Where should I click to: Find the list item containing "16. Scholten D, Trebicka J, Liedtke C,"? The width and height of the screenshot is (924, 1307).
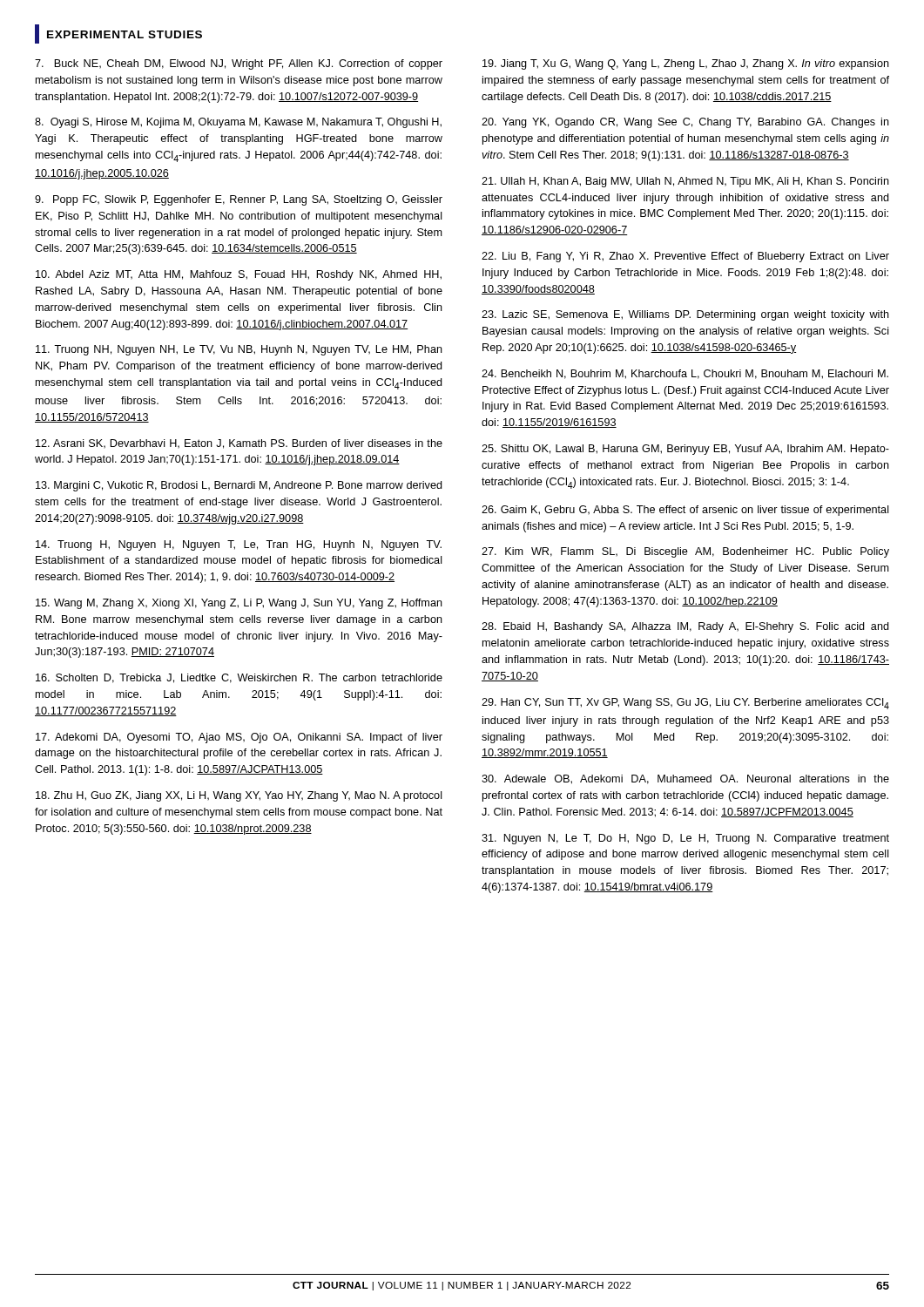coord(239,695)
